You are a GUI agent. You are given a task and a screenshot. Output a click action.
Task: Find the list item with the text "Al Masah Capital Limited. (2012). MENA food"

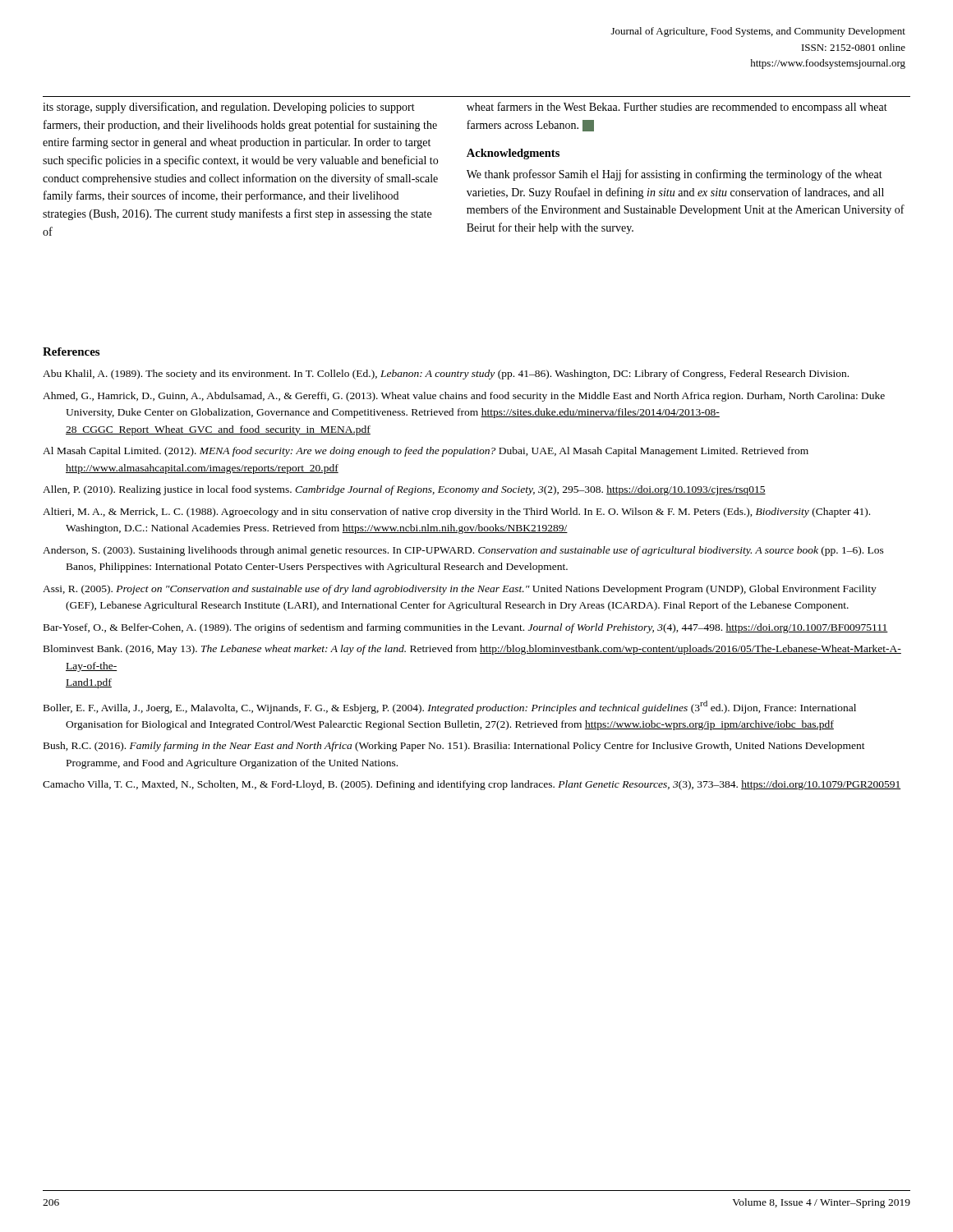[x=426, y=459]
